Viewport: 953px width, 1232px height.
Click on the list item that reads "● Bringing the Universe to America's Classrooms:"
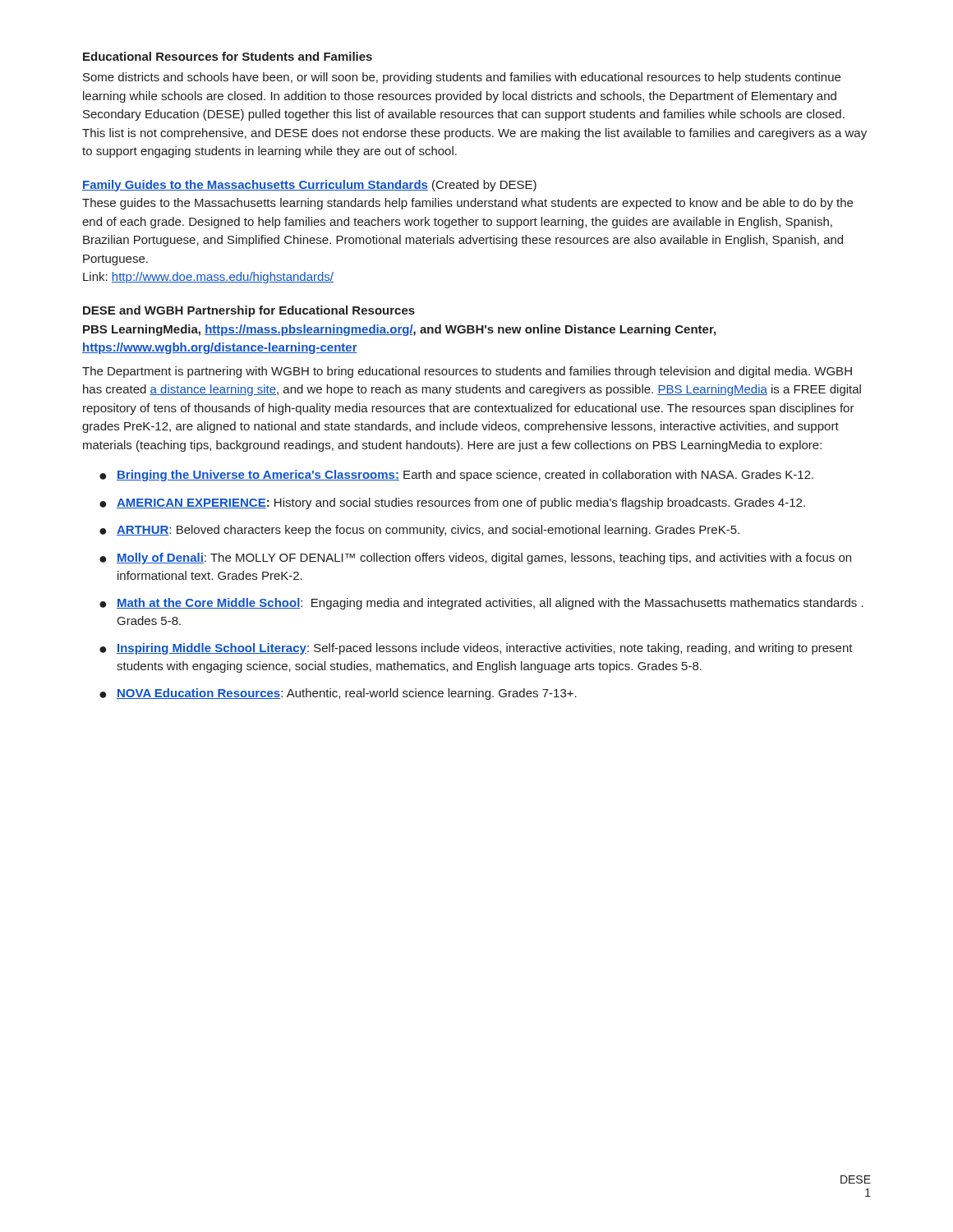[456, 475]
